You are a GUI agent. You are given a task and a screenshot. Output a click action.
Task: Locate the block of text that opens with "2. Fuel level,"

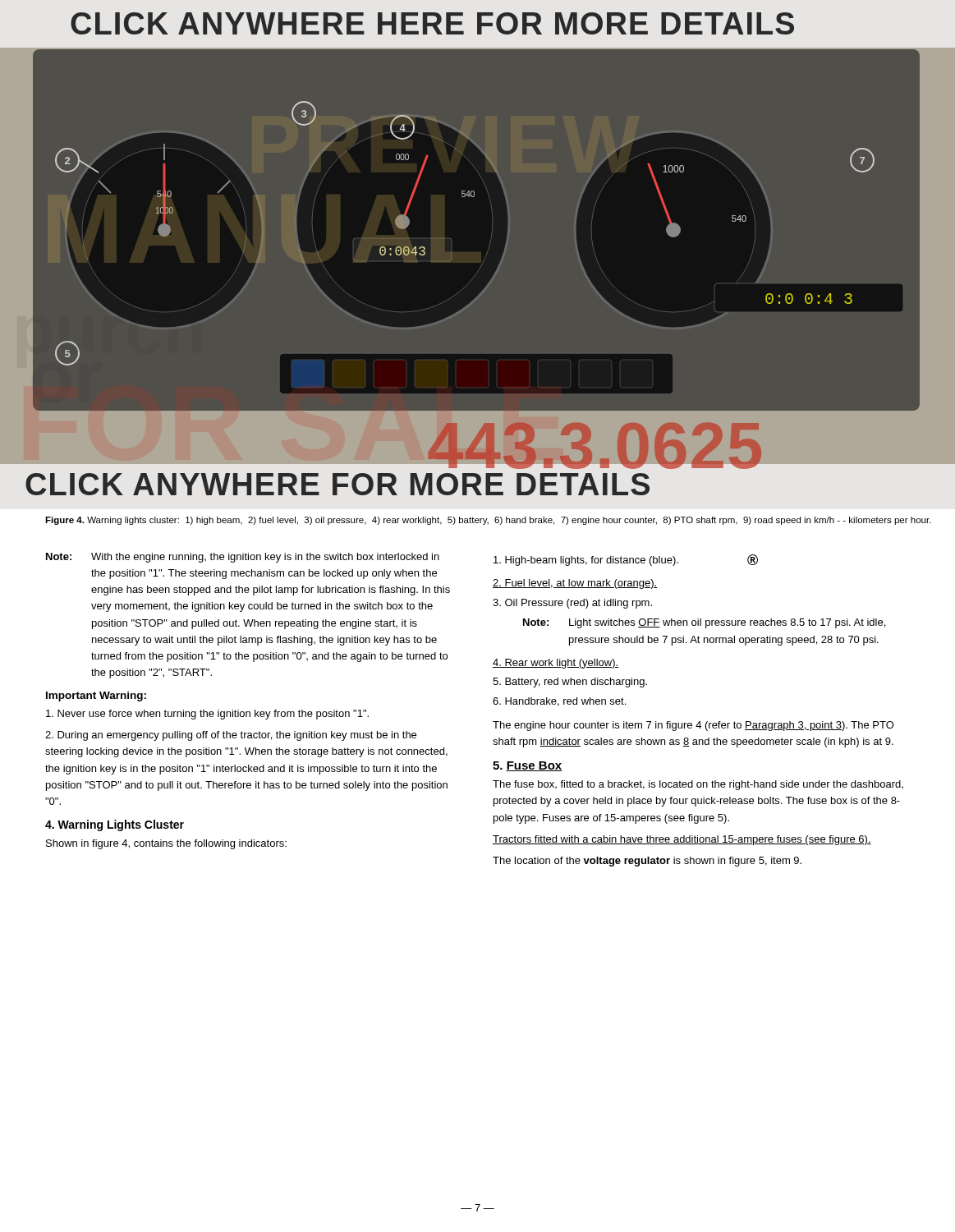pos(575,583)
